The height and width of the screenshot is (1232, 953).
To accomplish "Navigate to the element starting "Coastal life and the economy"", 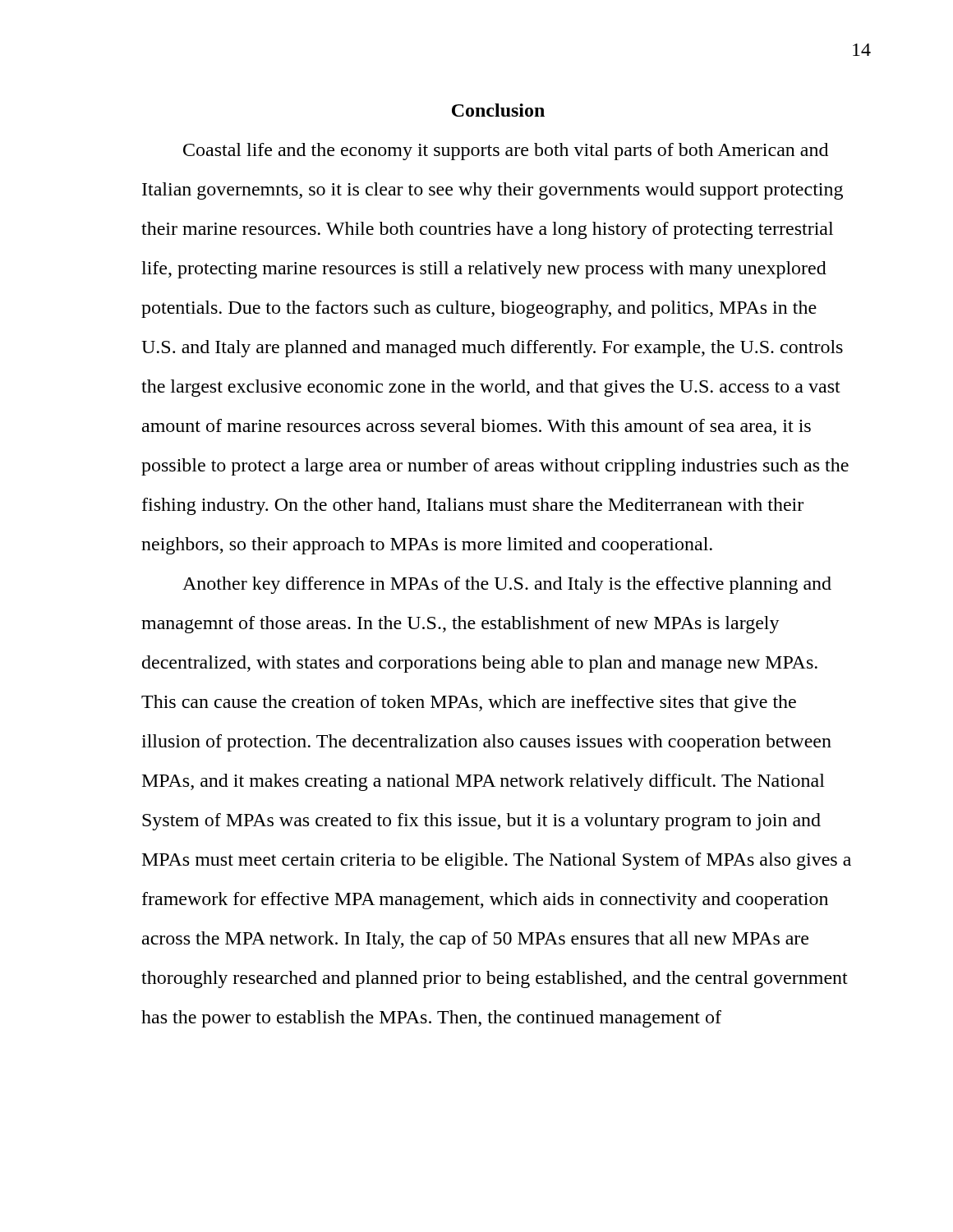I will click(495, 347).
